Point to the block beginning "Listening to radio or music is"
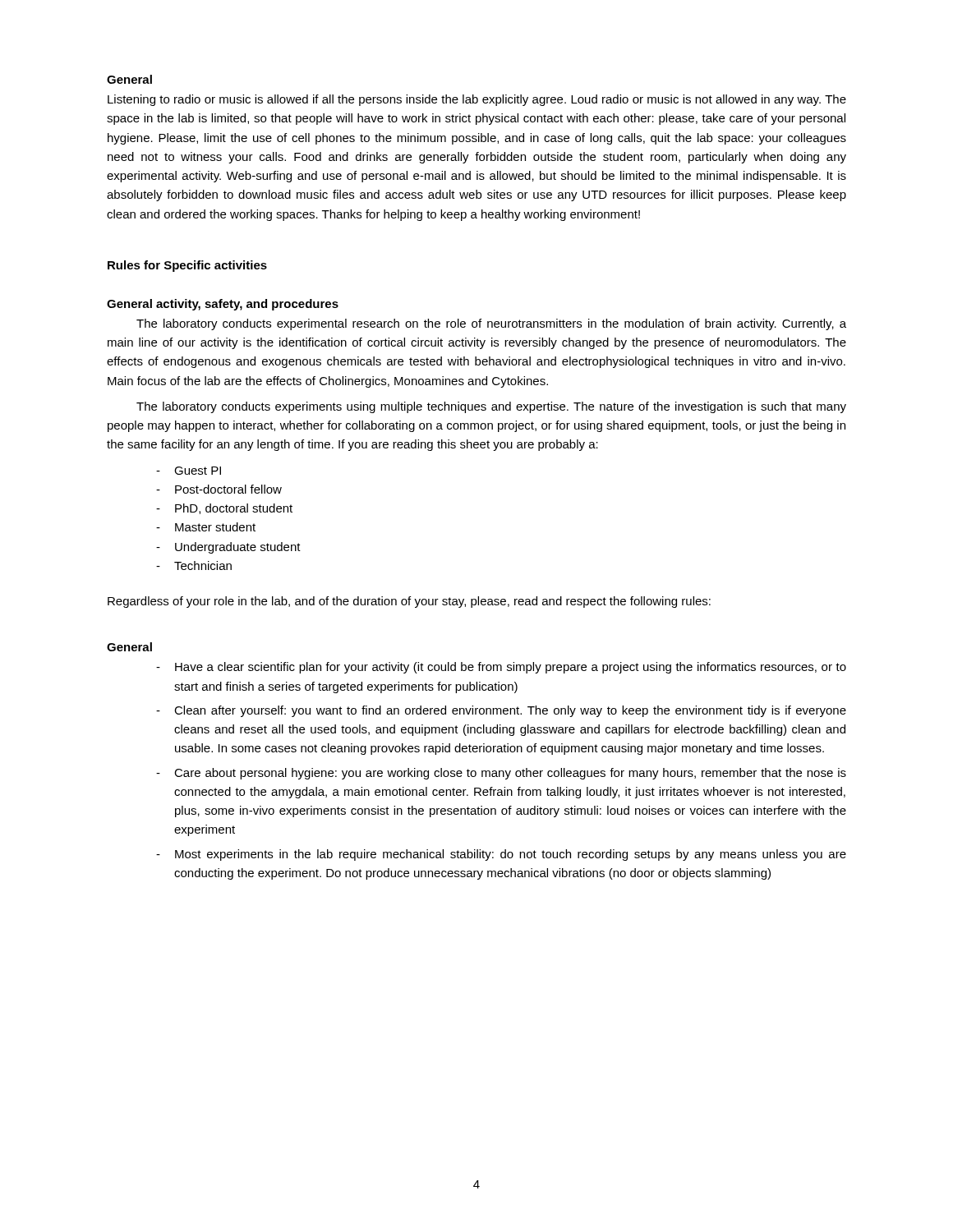953x1232 pixels. pos(476,156)
